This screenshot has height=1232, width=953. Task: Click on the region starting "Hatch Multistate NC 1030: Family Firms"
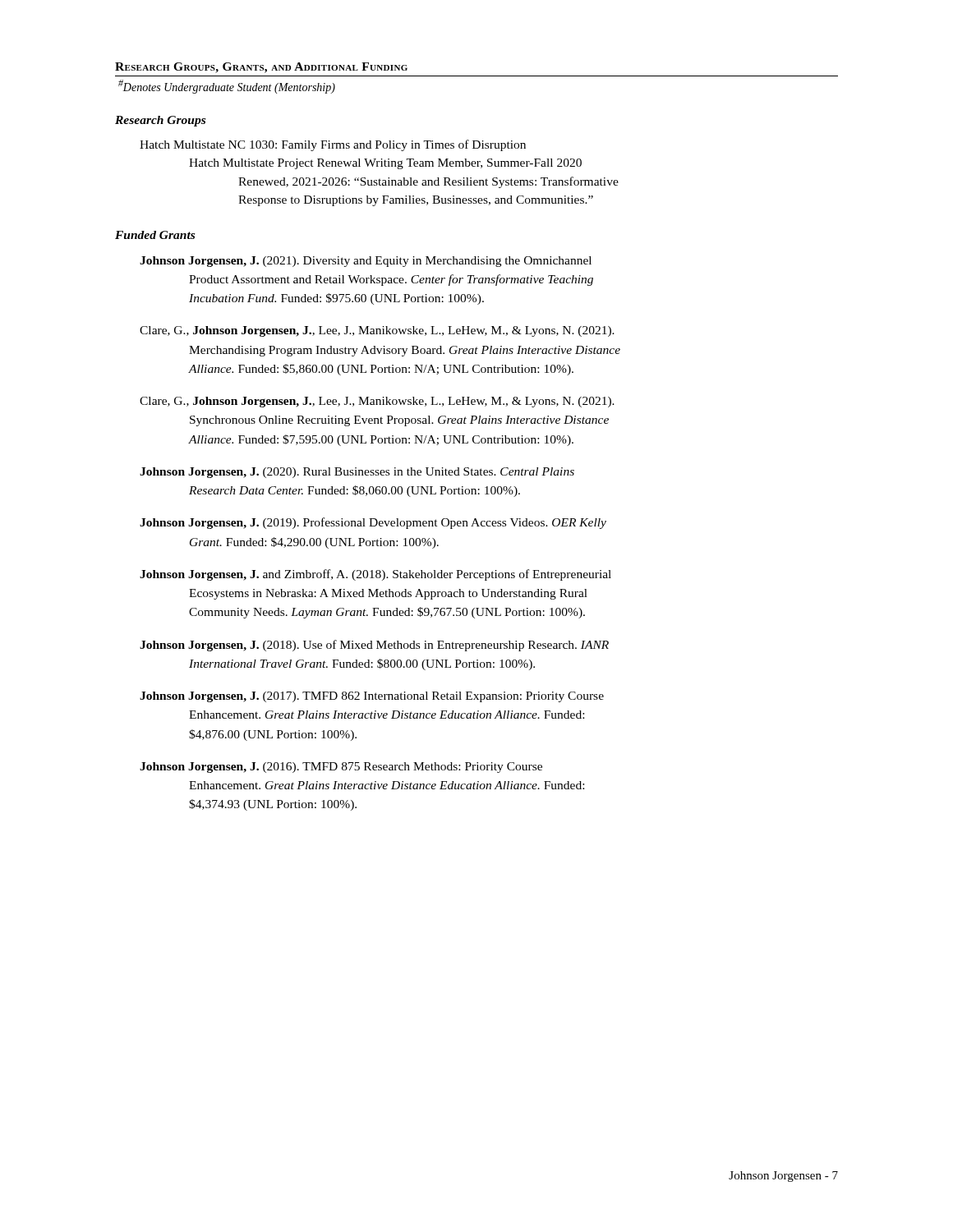[489, 172]
